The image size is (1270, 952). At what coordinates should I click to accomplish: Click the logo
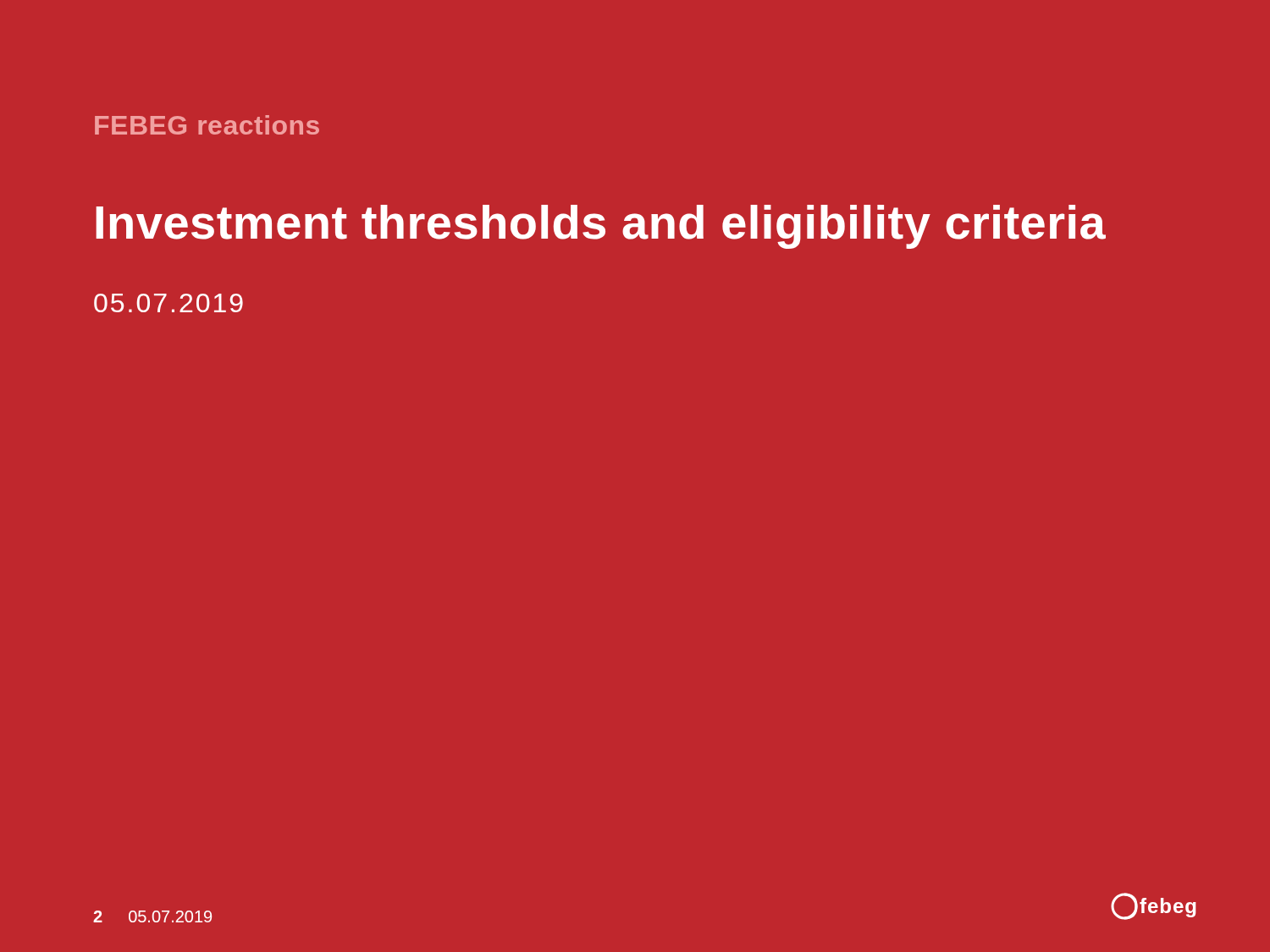click(x=1156, y=908)
